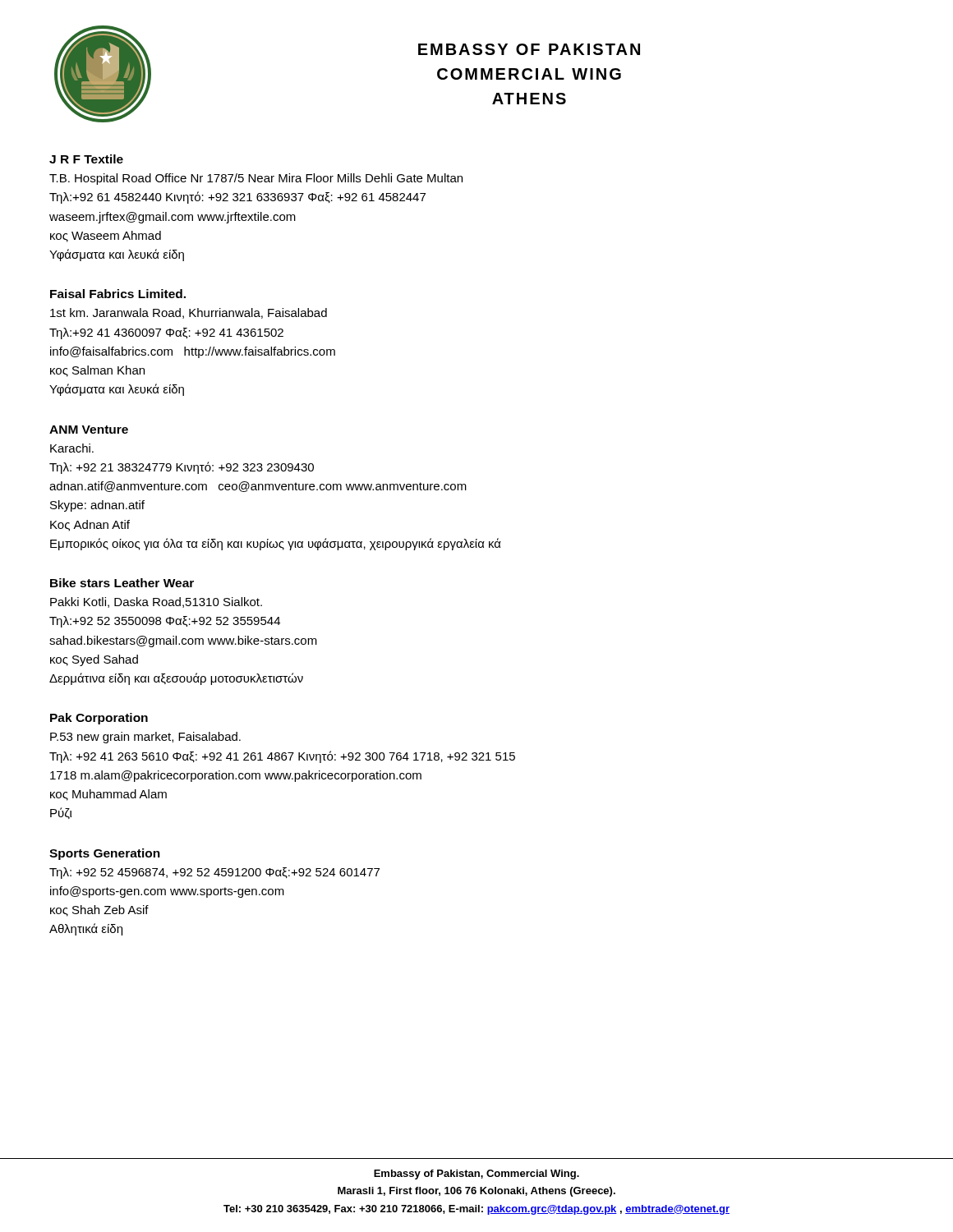The width and height of the screenshot is (953, 1232).
Task: Select the region starting "Bike stars Leather Wear Pakki"
Action: pos(122,583)
